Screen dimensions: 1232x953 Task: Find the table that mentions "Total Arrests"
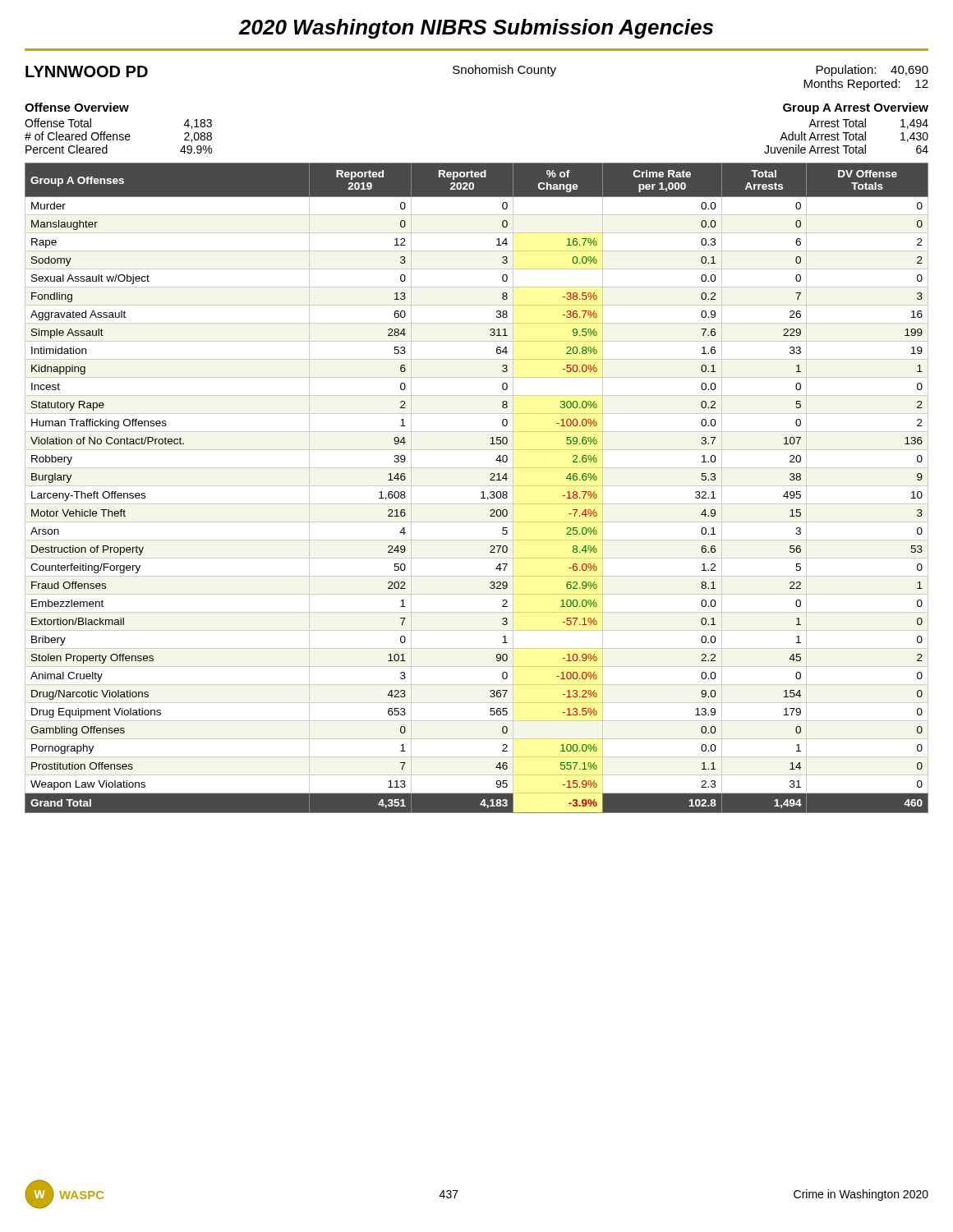click(476, 488)
